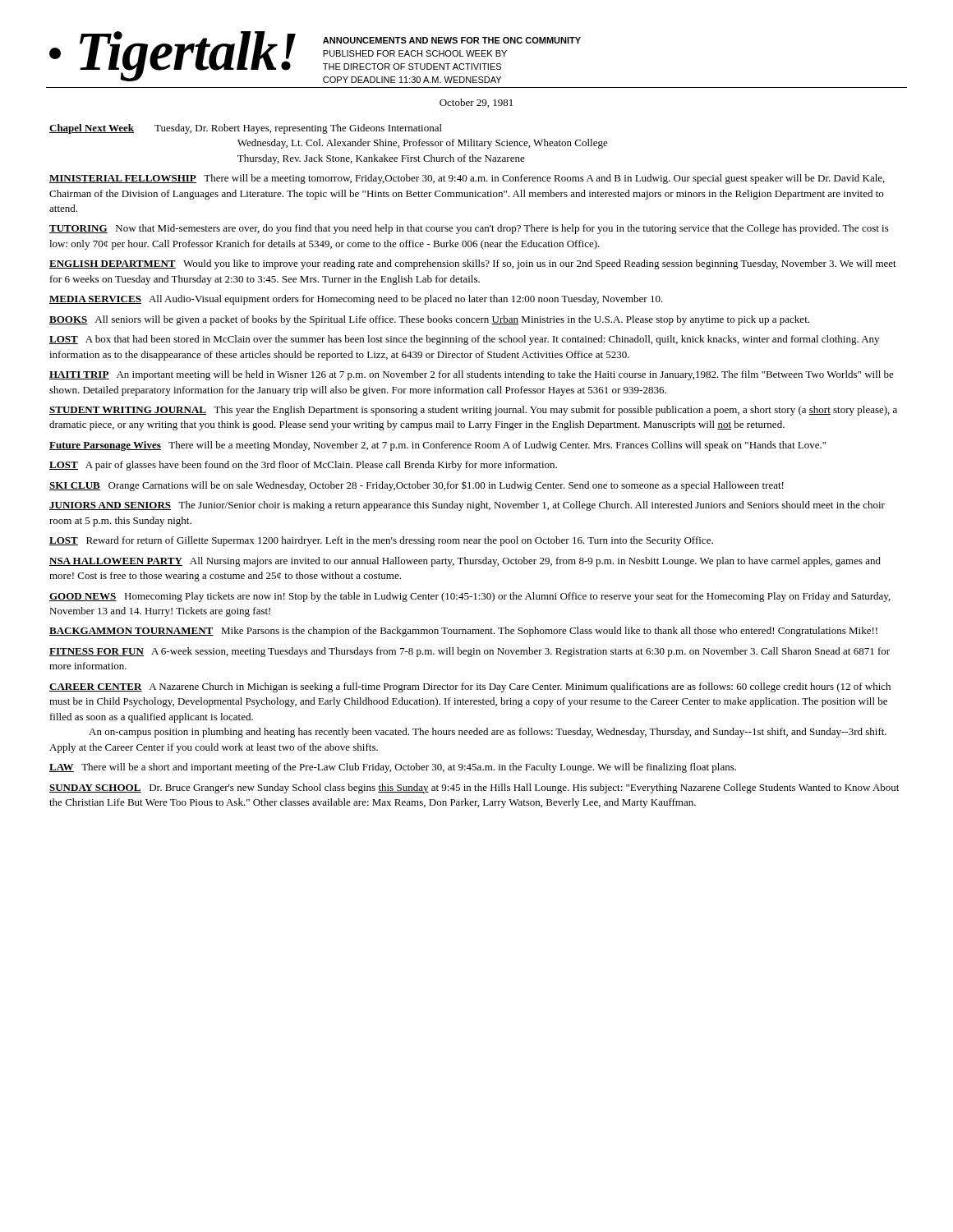953x1232 pixels.
Task: Click on the text block starting "Future Parsonage Wives There will be a"
Action: (x=438, y=445)
